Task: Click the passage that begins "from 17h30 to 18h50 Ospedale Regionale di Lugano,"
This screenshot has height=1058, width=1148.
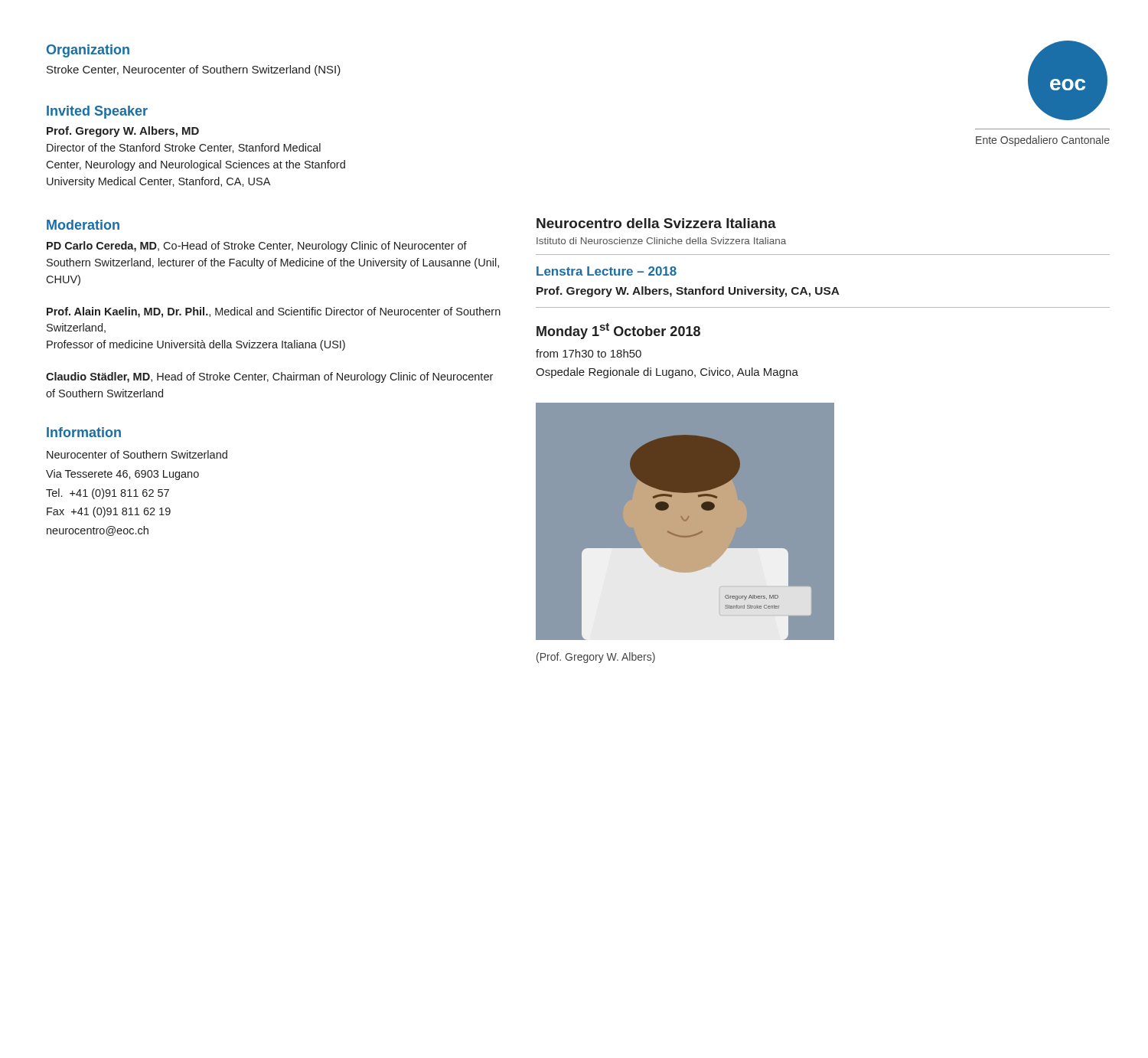Action: pos(589,353)
